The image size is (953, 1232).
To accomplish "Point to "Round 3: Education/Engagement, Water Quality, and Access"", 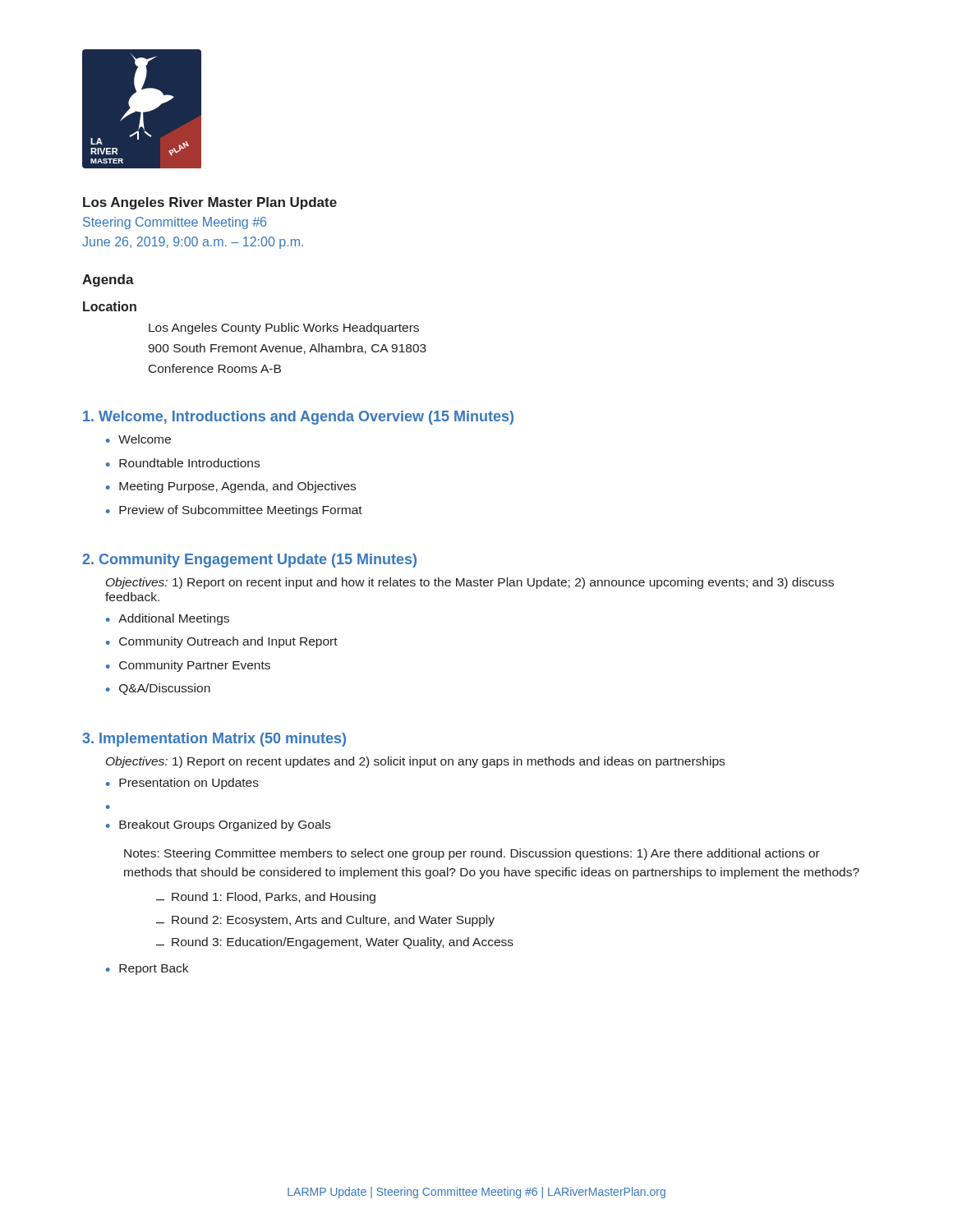I will coord(342,942).
